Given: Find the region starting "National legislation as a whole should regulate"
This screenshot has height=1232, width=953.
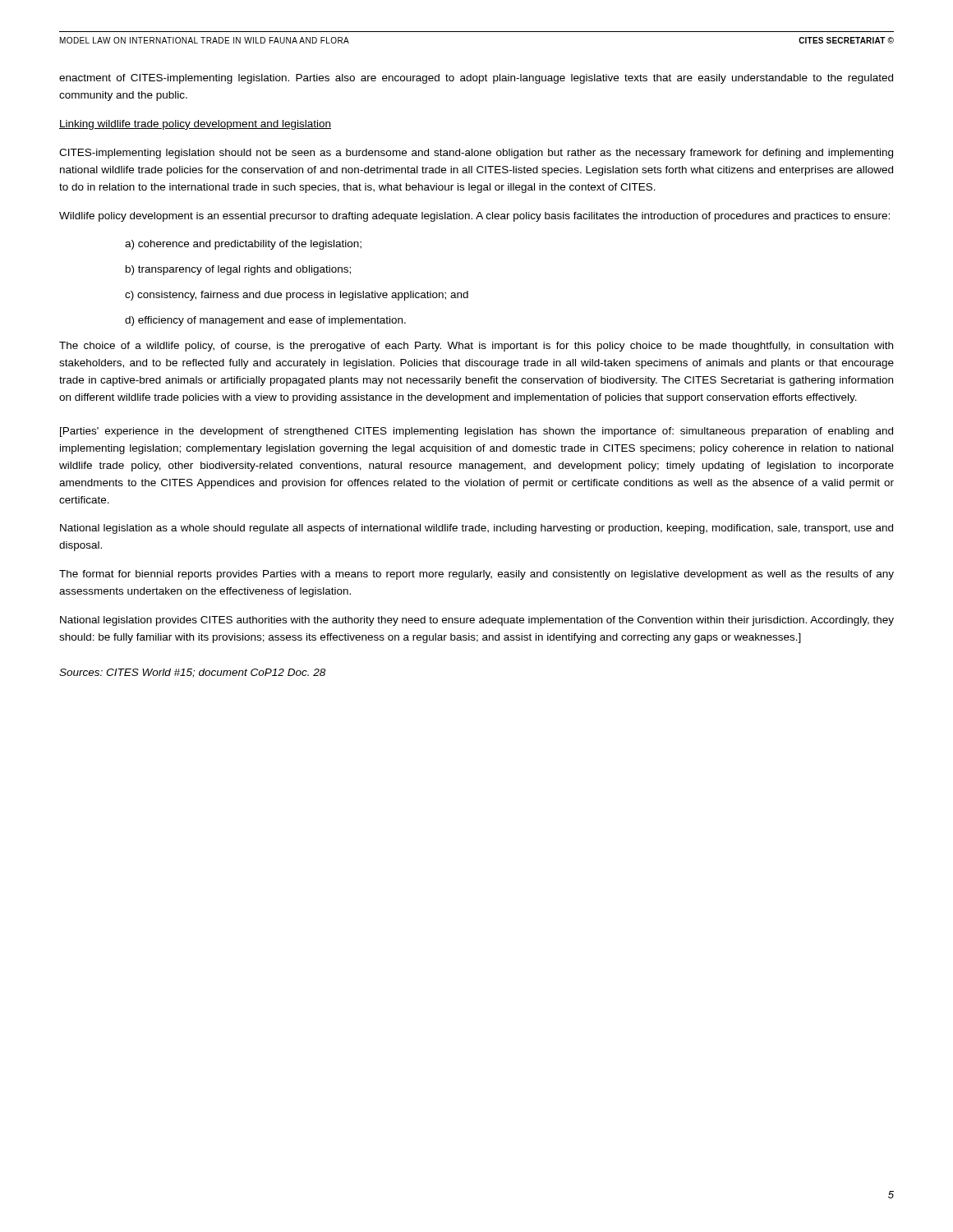Looking at the screenshot, I should click(476, 537).
